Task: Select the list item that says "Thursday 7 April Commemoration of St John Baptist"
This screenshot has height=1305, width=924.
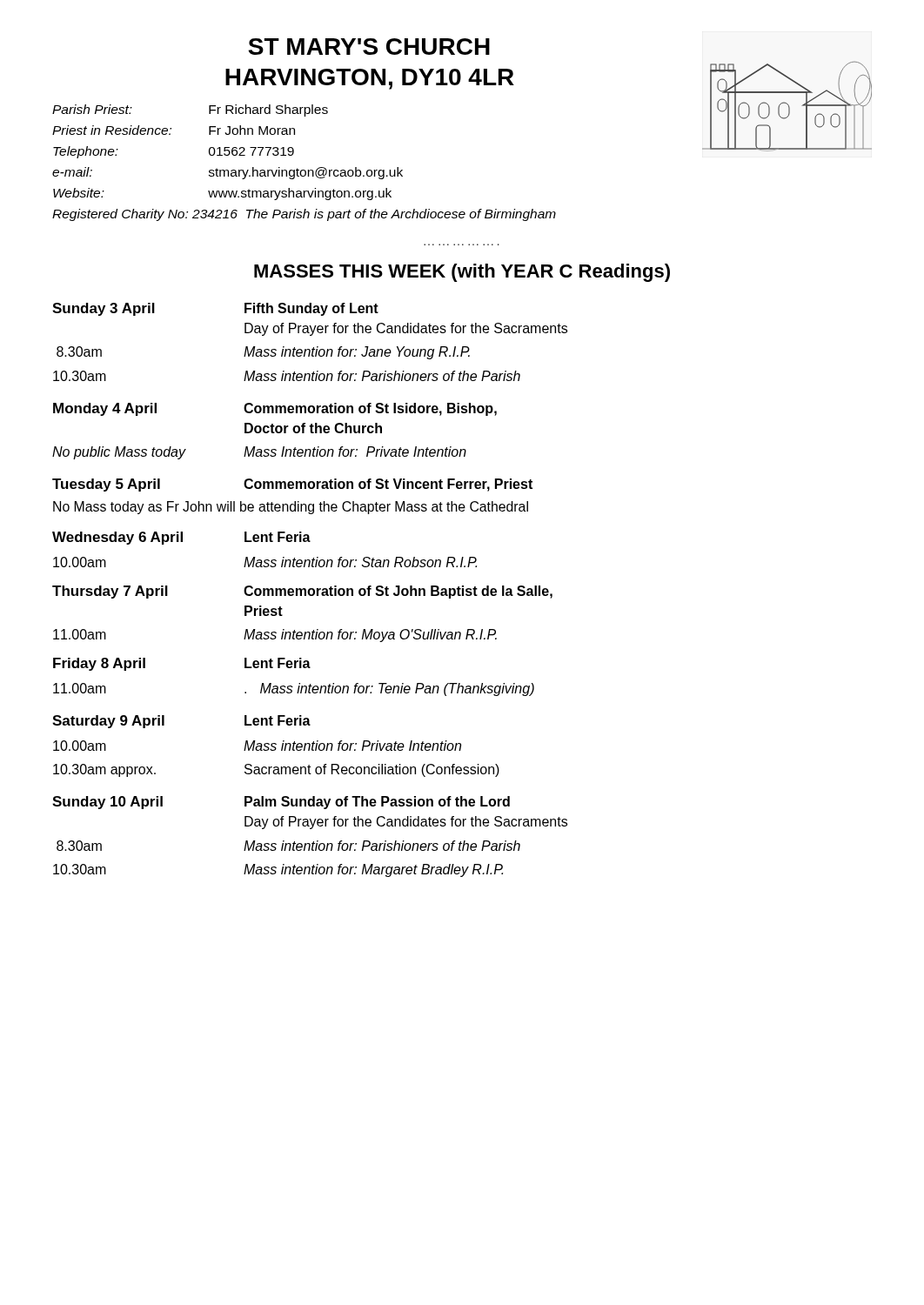Action: pos(302,592)
